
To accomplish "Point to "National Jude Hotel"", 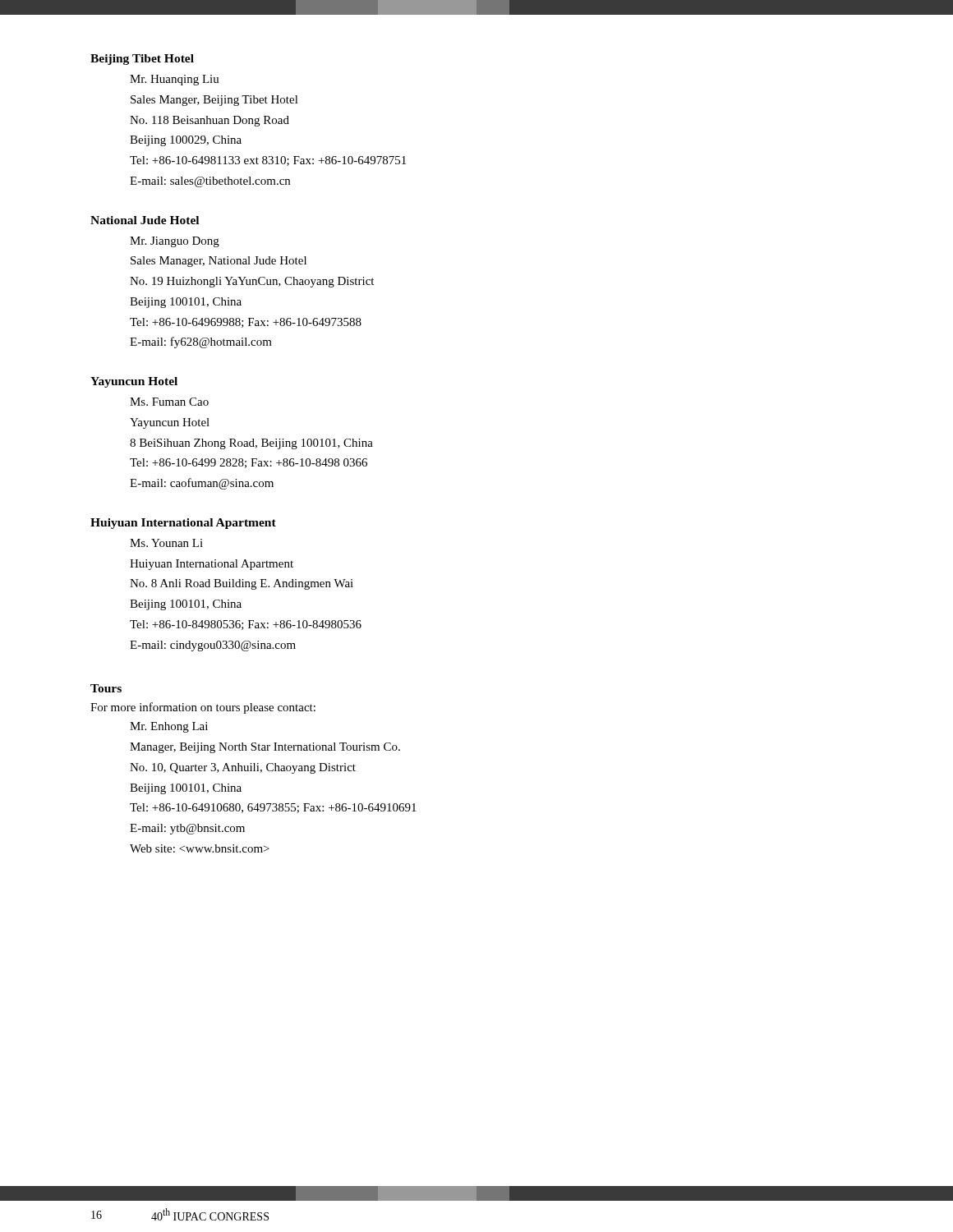I will click(145, 219).
